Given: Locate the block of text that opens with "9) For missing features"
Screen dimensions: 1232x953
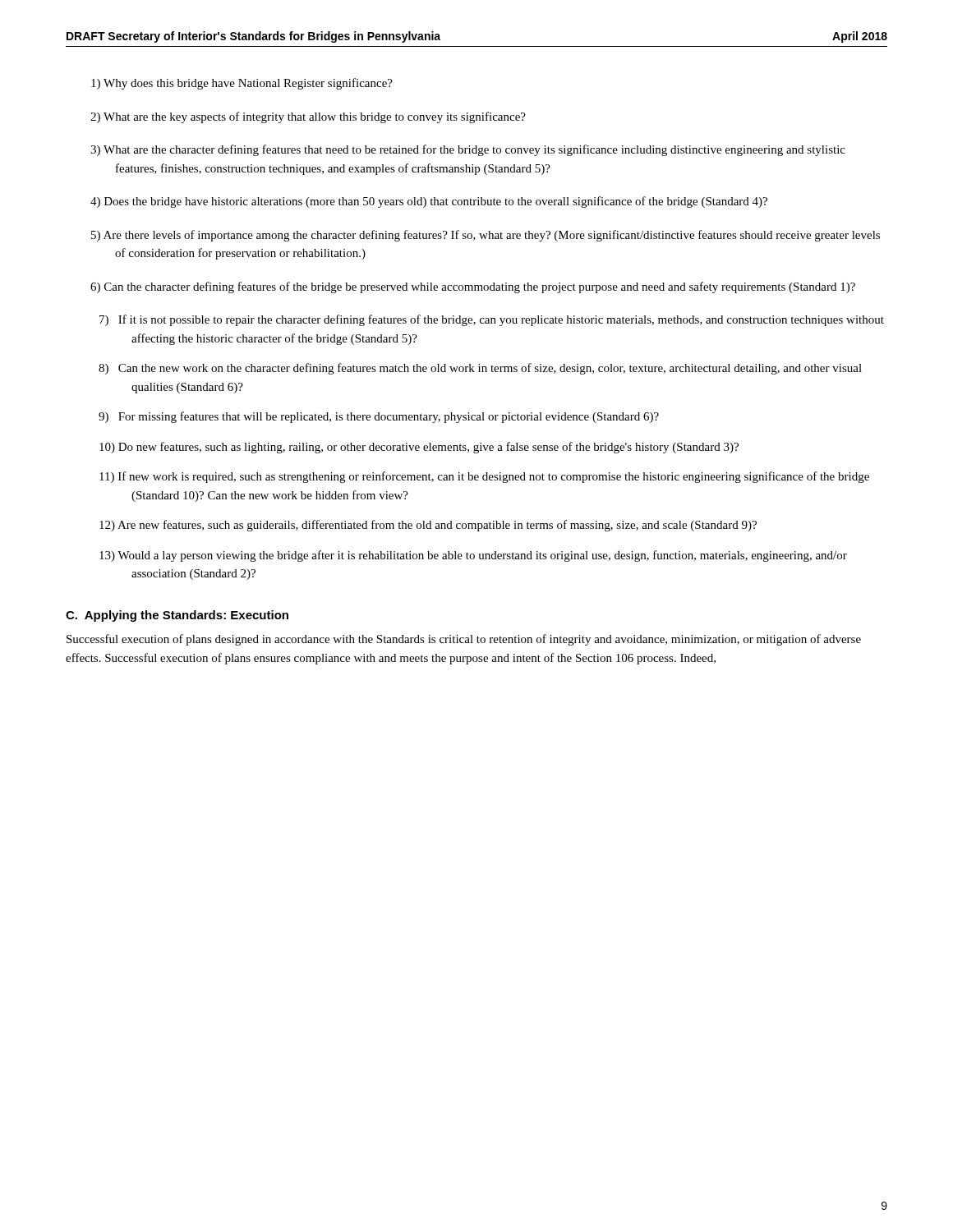Looking at the screenshot, I should click(x=379, y=416).
